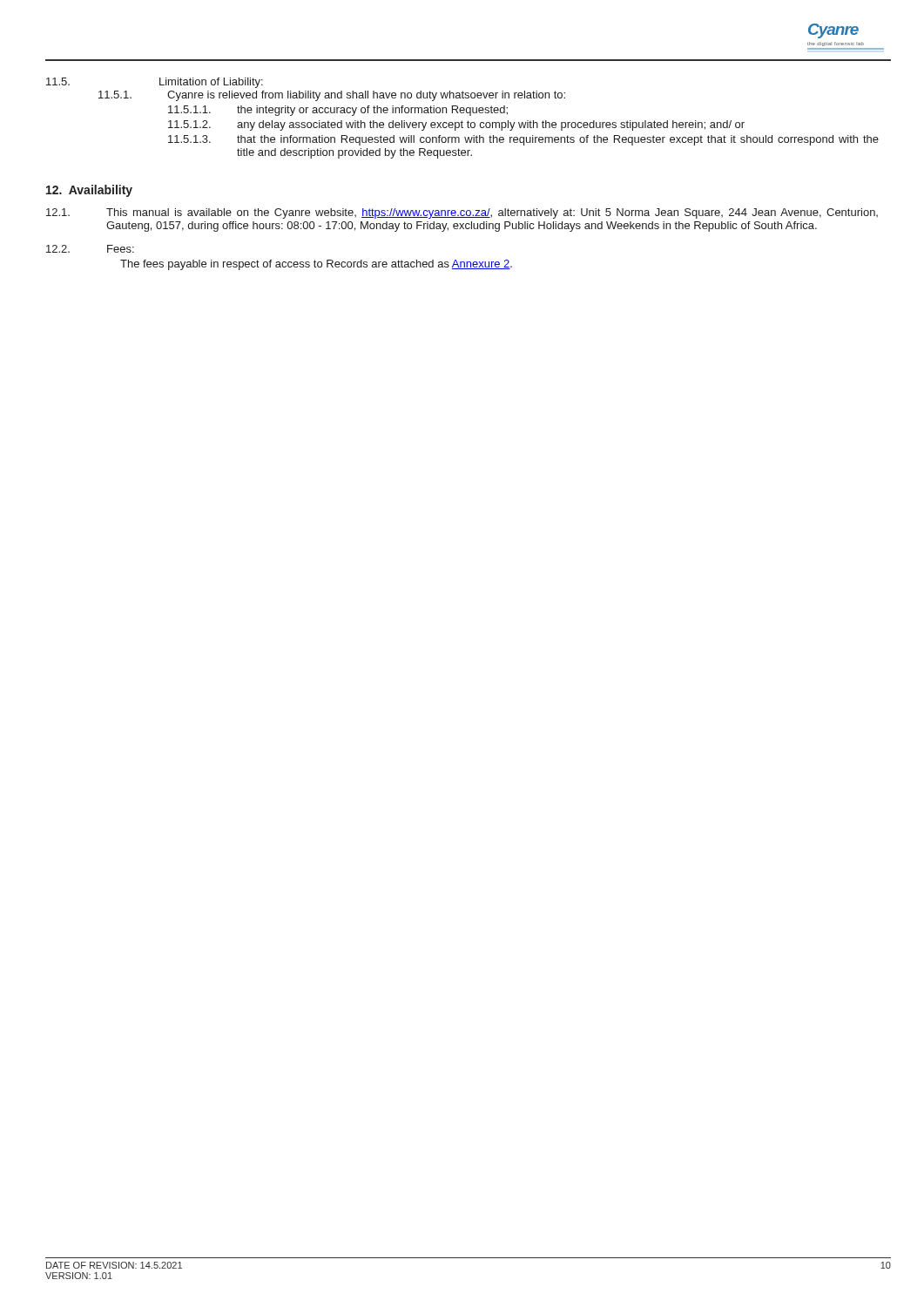Navigate to the passage starting "11.5.1.3. that the information Requested will conform"
The image size is (924, 1307).
pyautogui.click(x=523, y=145)
